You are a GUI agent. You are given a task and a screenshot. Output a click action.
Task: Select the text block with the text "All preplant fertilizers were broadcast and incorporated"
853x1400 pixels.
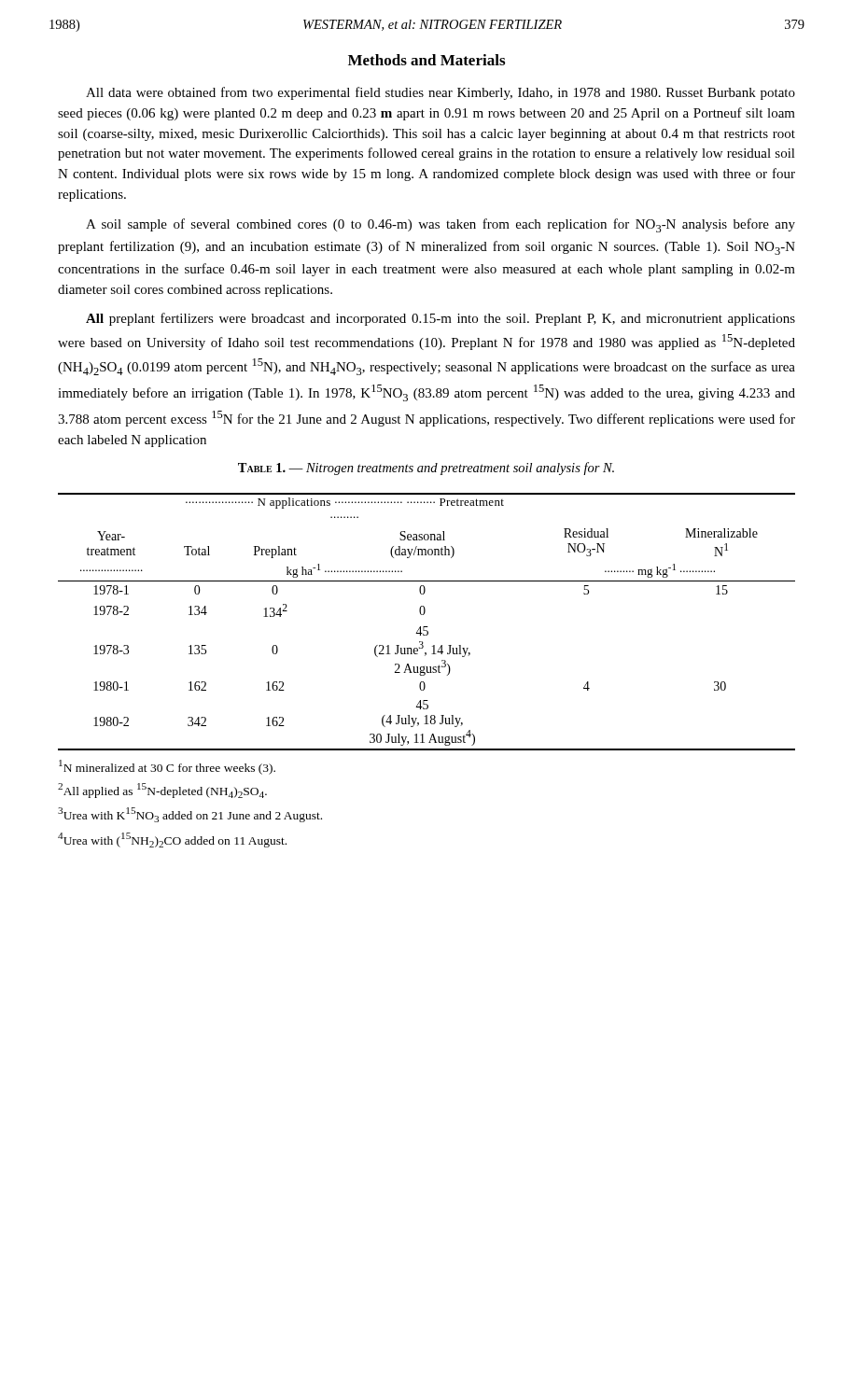tap(426, 379)
